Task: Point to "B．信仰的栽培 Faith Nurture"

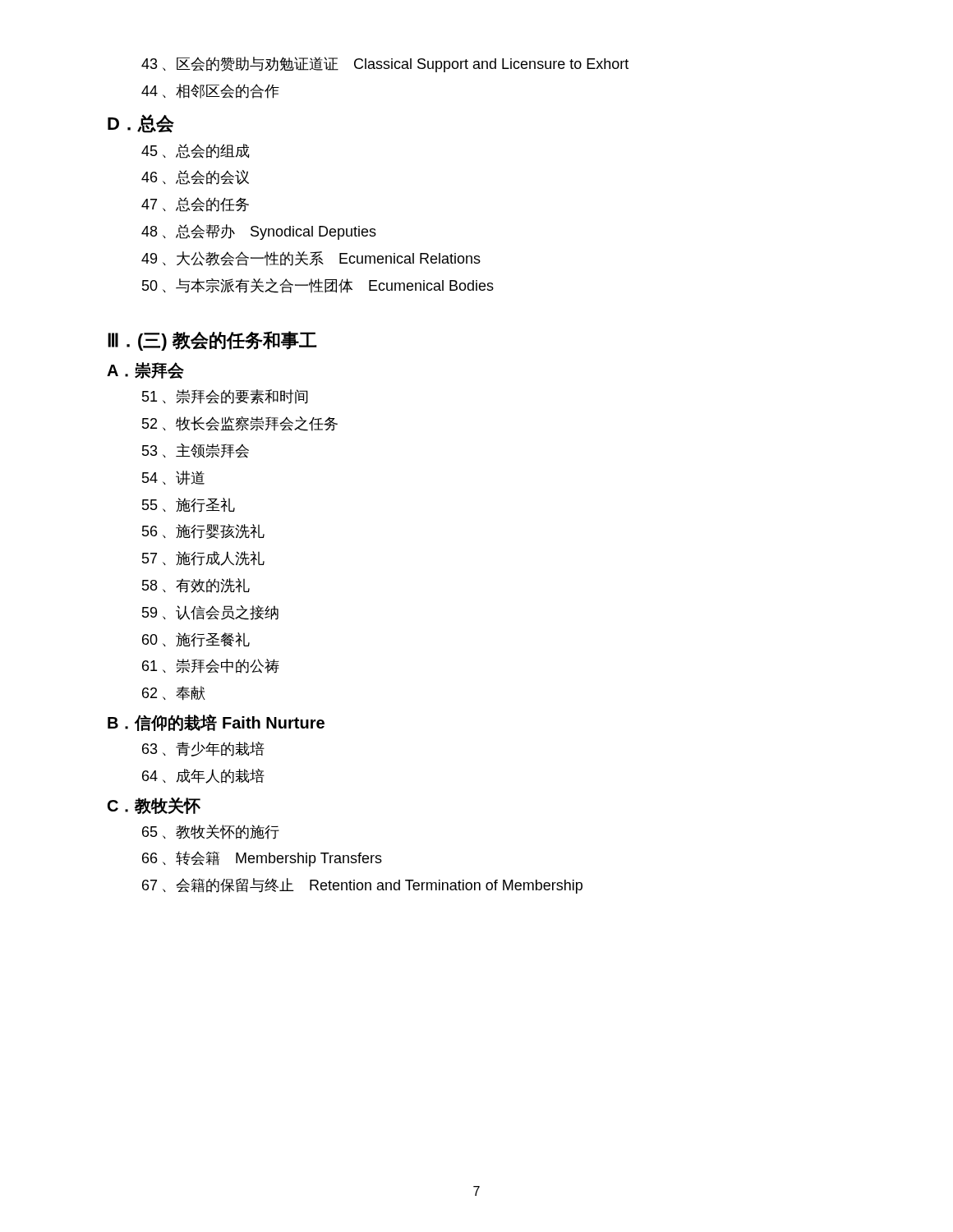Action: pos(216,723)
